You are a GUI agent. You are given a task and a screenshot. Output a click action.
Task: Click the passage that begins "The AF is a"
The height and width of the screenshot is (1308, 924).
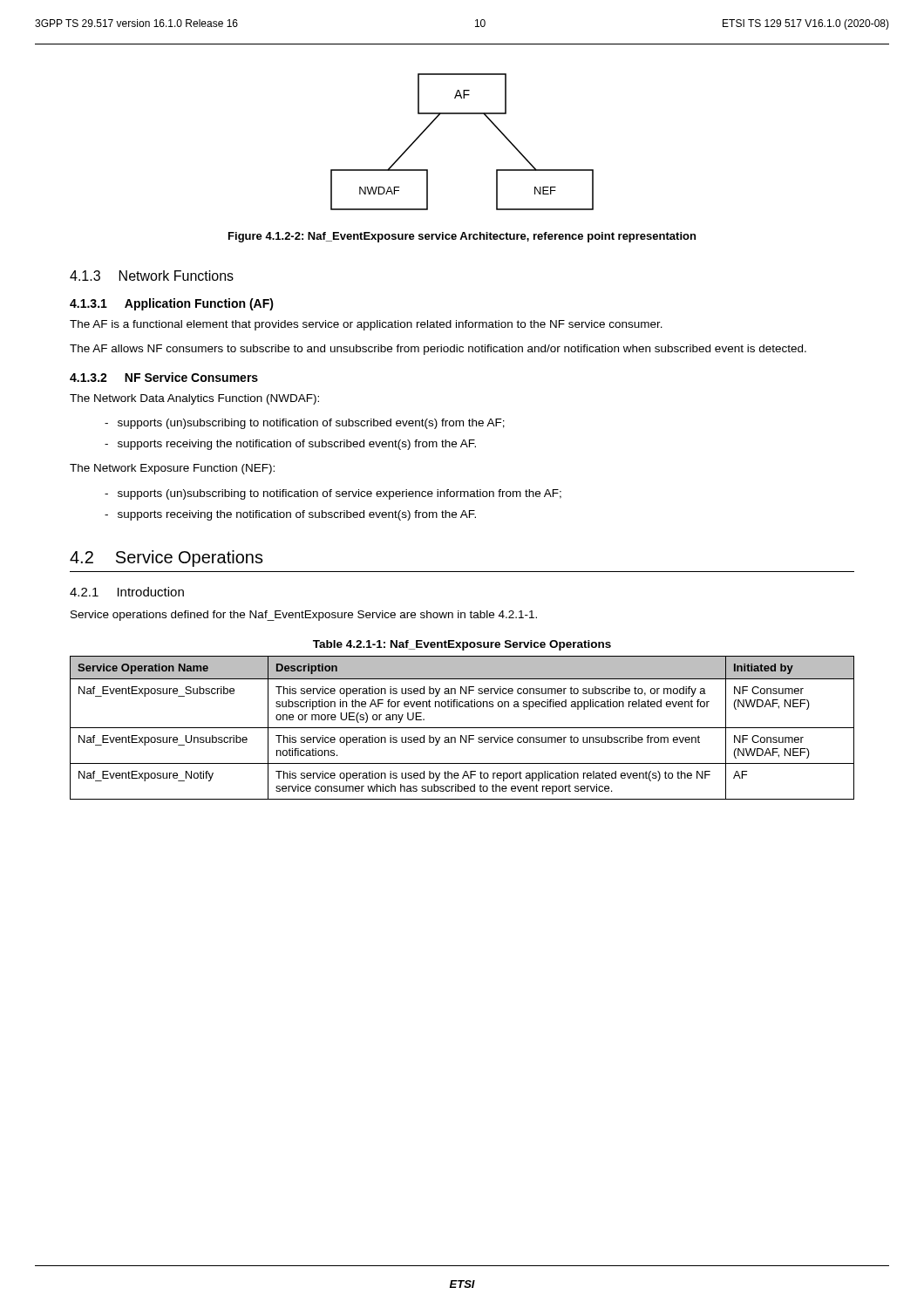(x=366, y=324)
